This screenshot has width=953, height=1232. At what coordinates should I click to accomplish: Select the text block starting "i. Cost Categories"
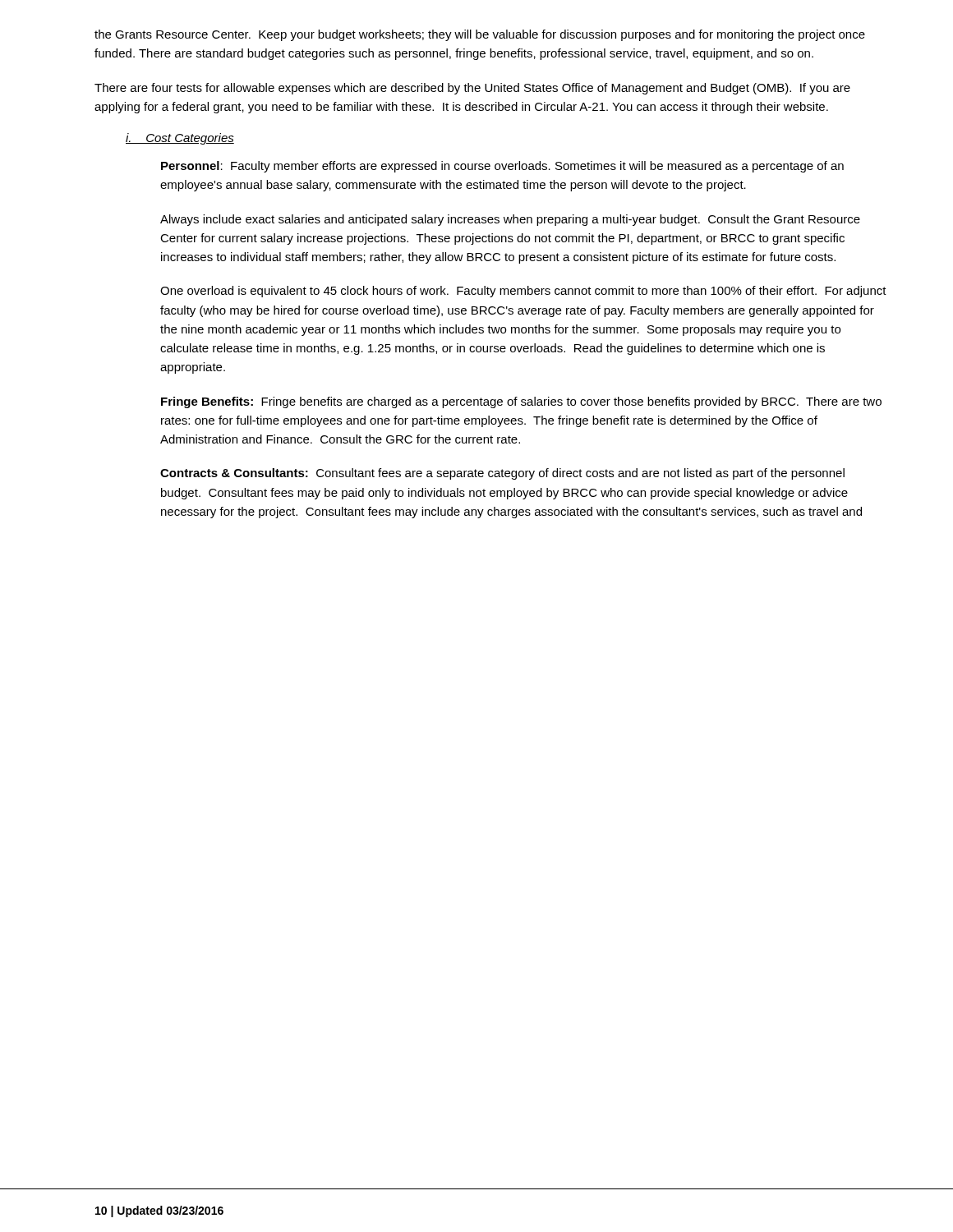tap(180, 138)
